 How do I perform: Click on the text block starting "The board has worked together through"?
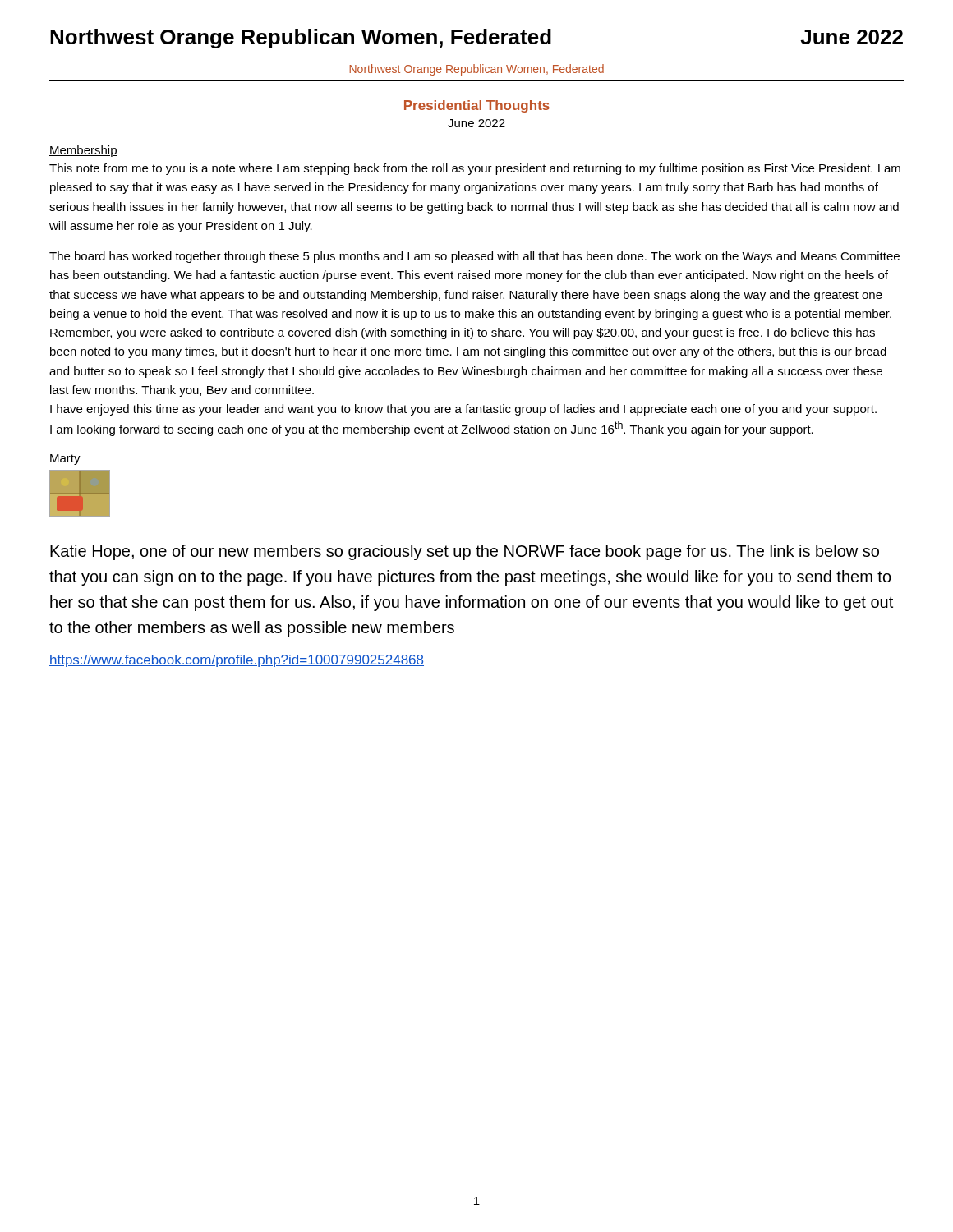pos(475,343)
